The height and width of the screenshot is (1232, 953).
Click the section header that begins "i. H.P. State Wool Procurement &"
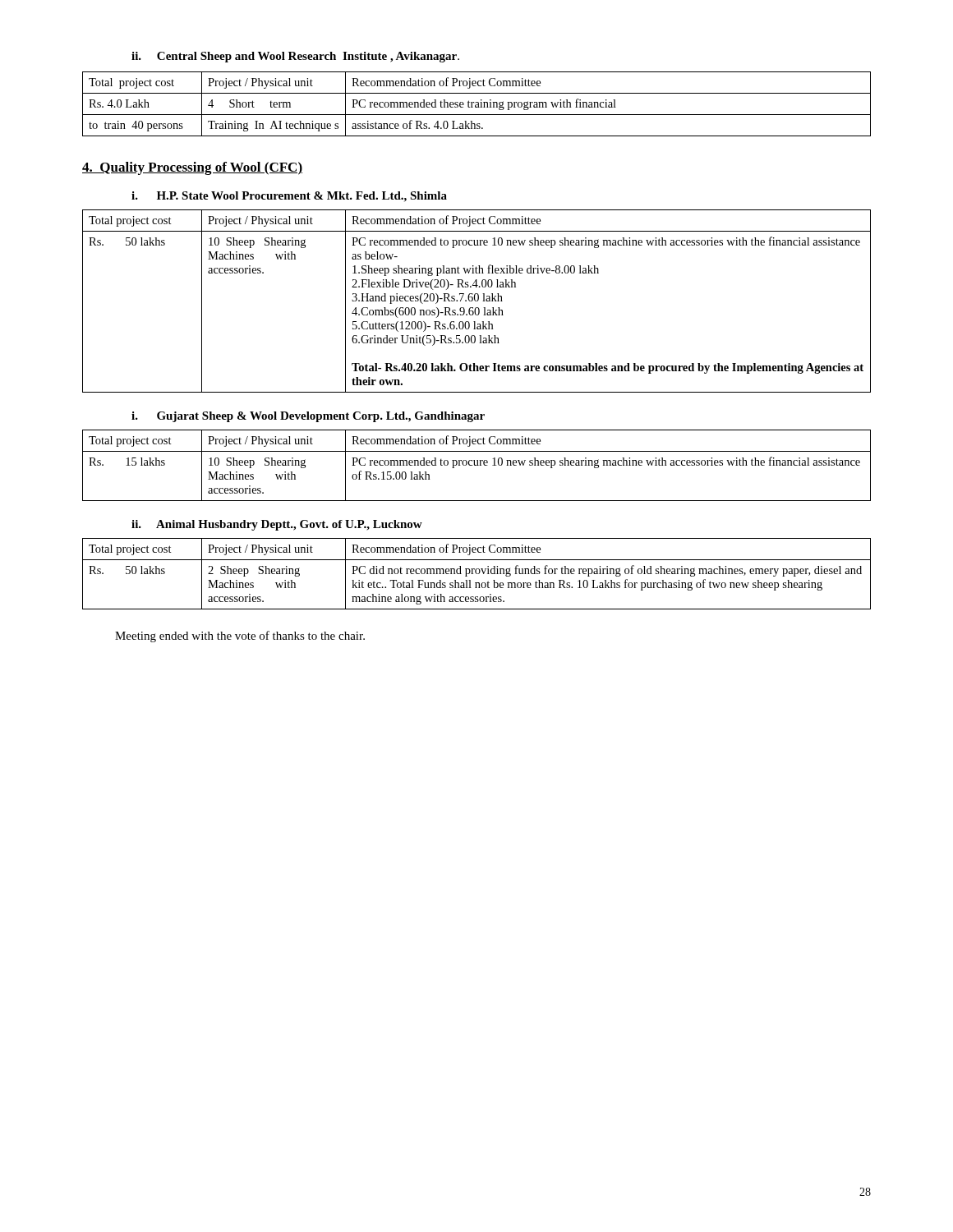click(289, 195)
